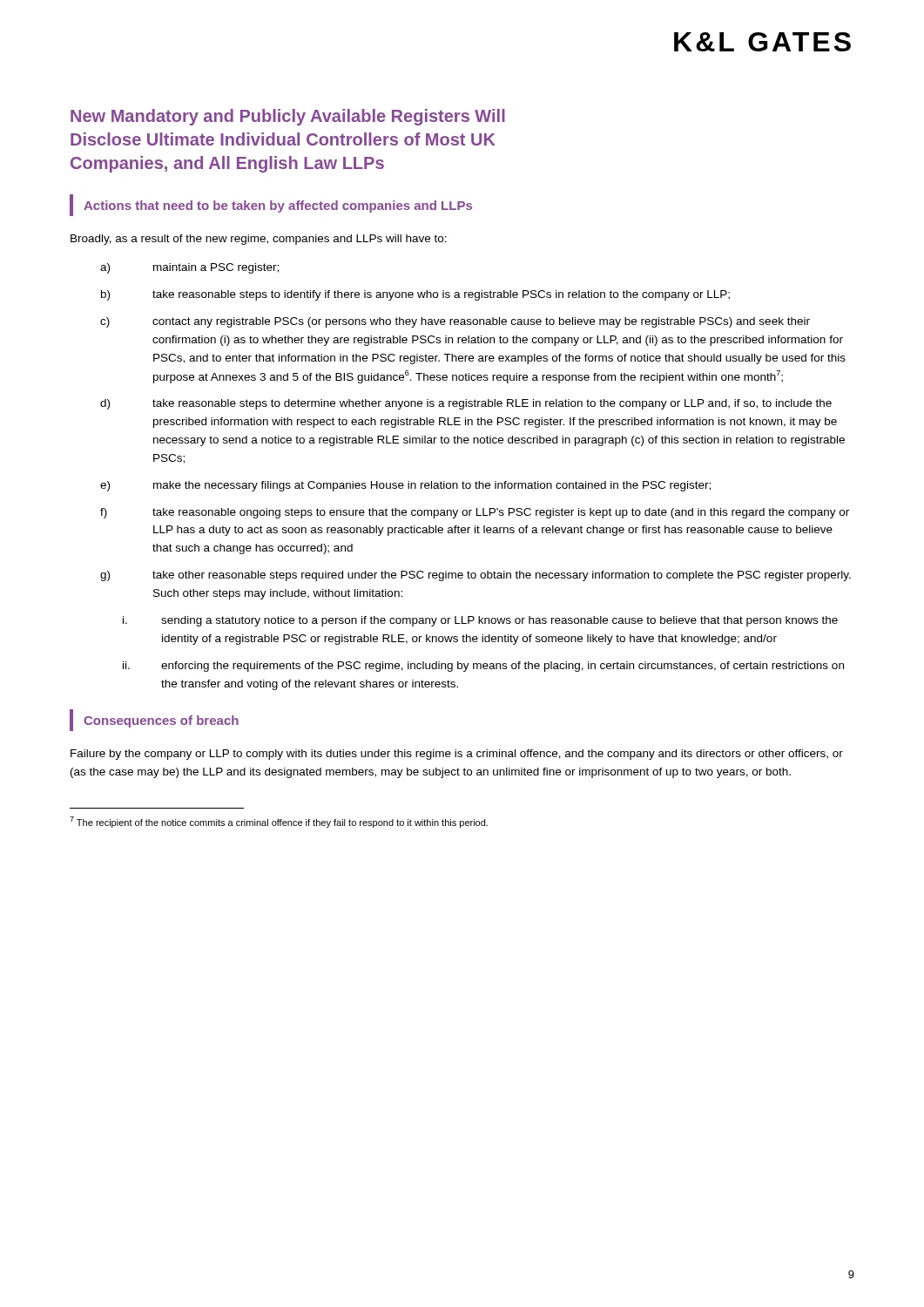The image size is (924, 1307).
Task: Click on the text block with the text "Broadly, as a result"
Action: pyautogui.click(x=258, y=238)
